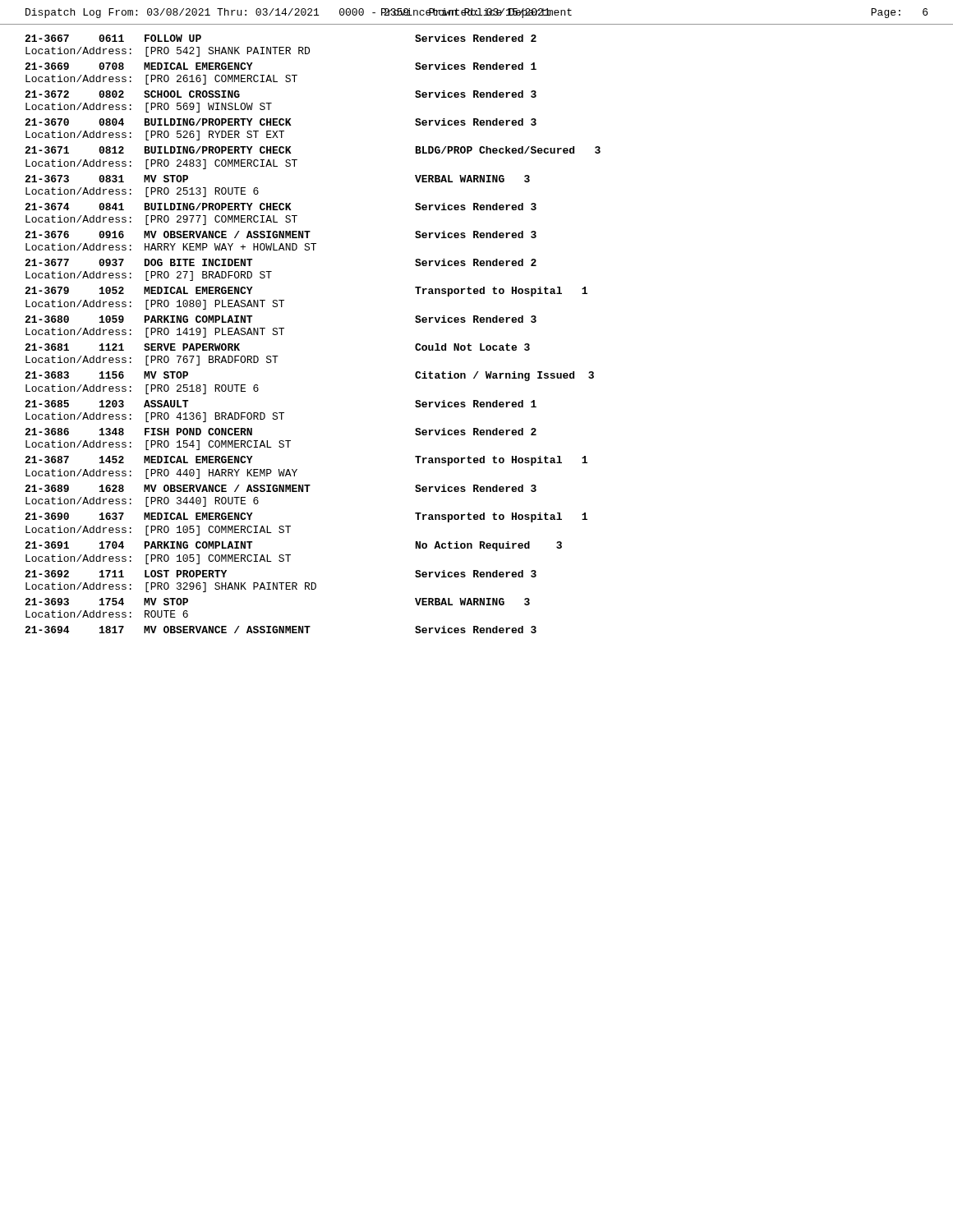The height and width of the screenshot is (1232, 953).
Task: Select the list item with the text "21-3672 0802 SCHOOL CROSSING"
Action: (476, 101)
